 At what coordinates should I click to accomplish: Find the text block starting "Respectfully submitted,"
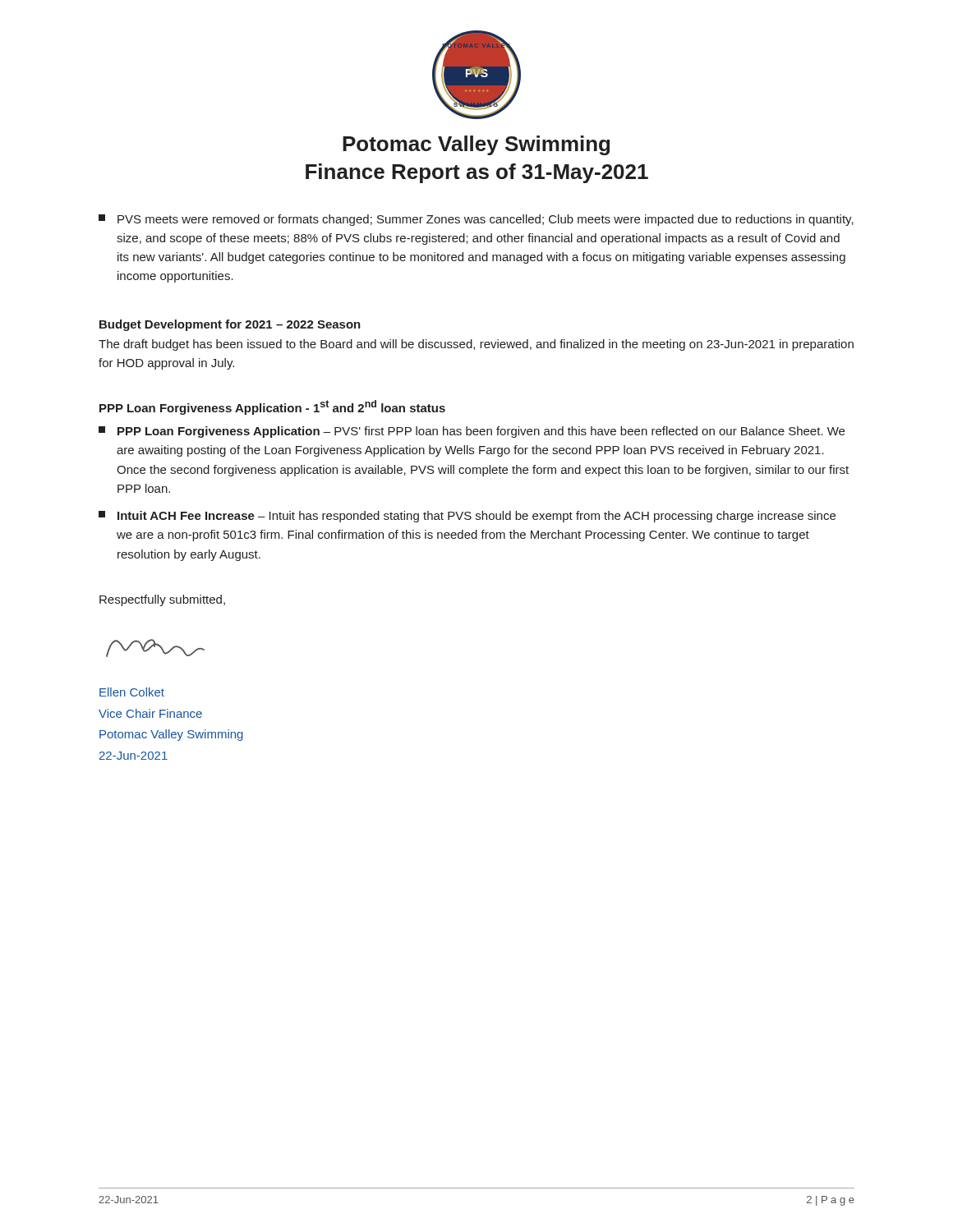pyautogui.click(x=162, y=599)
